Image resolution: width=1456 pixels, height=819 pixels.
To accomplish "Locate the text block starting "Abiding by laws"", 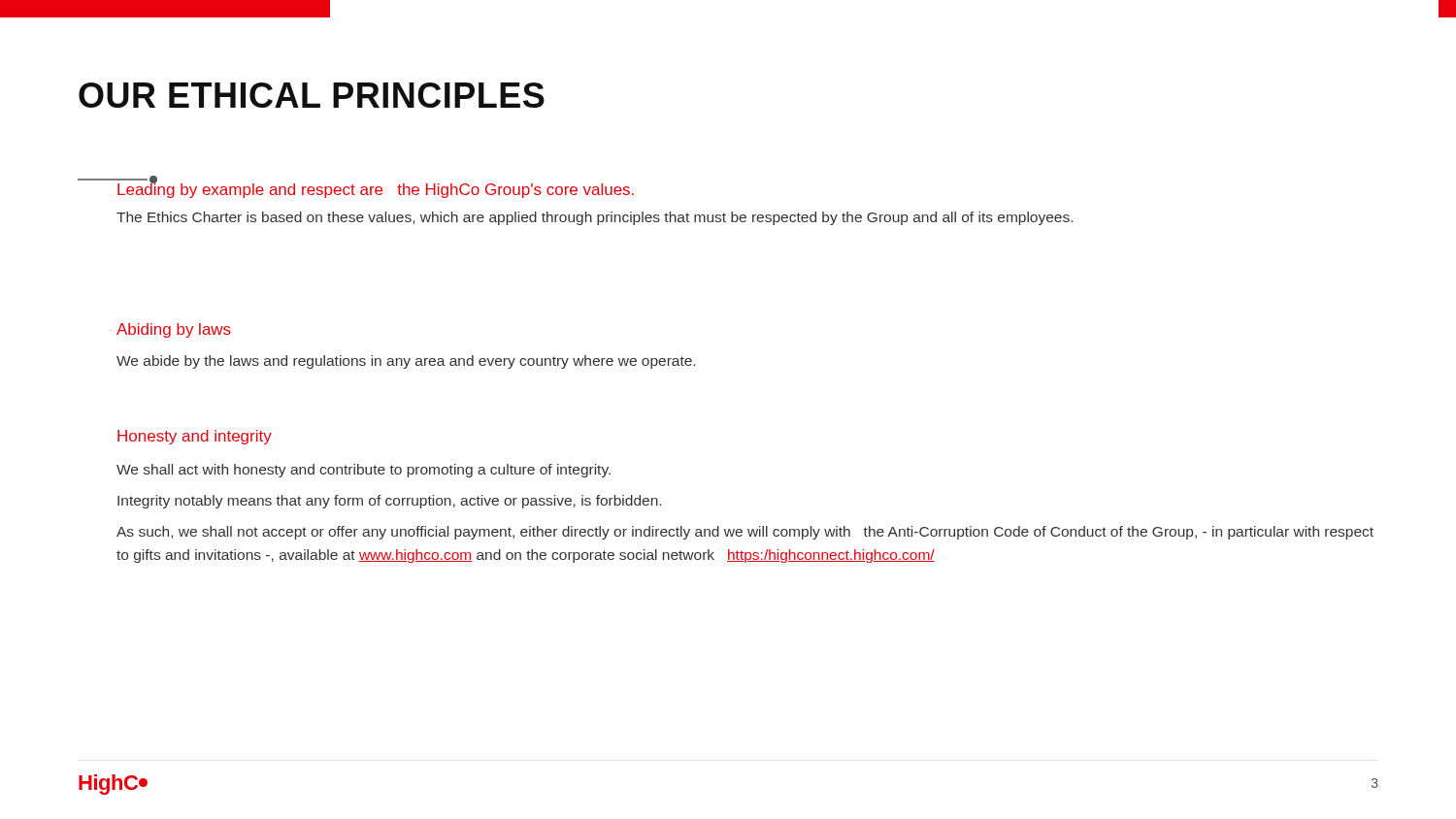I will pyautogui.click(x=174, y=330).
